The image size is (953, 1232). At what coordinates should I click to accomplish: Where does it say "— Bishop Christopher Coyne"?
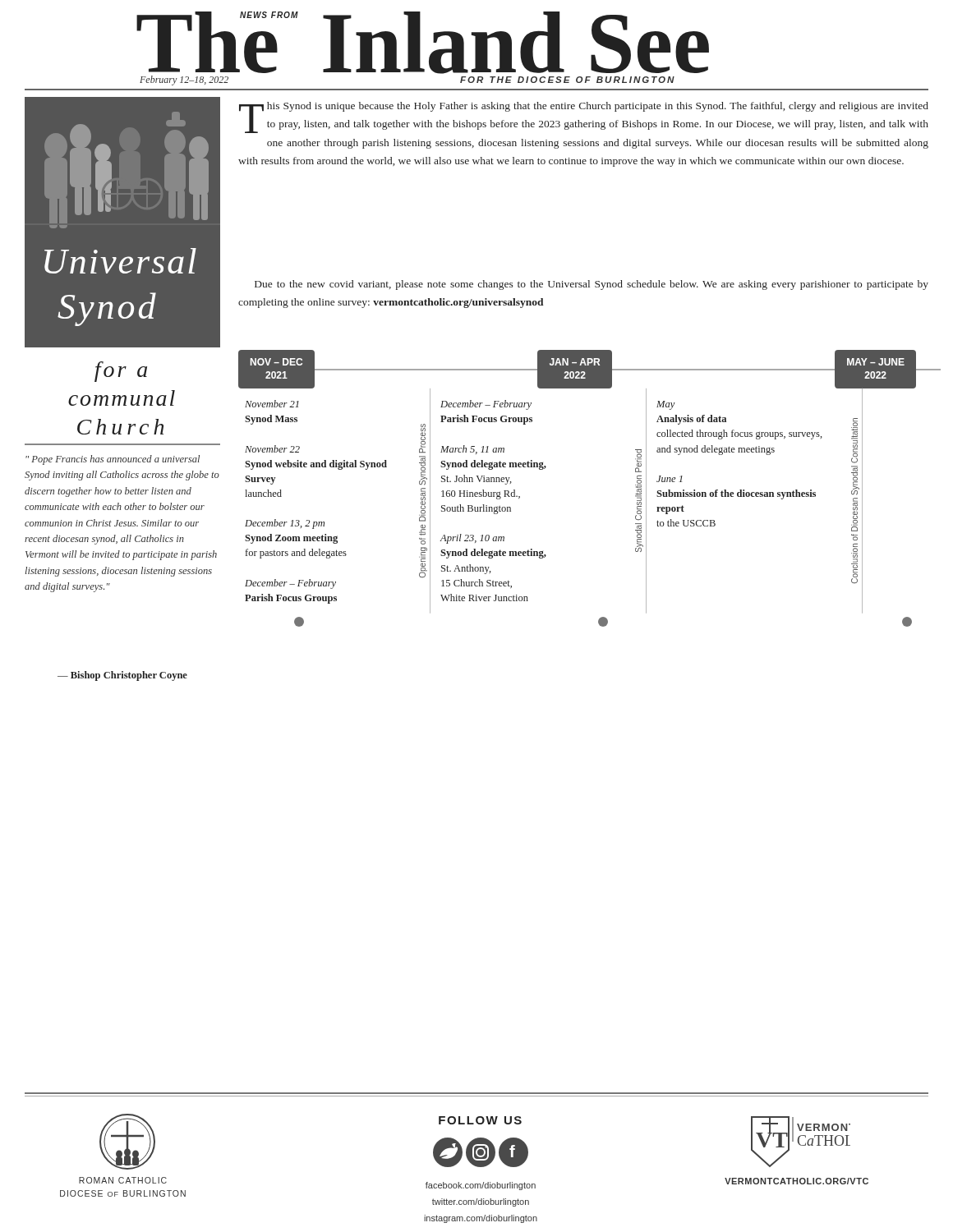coord(122,675)
